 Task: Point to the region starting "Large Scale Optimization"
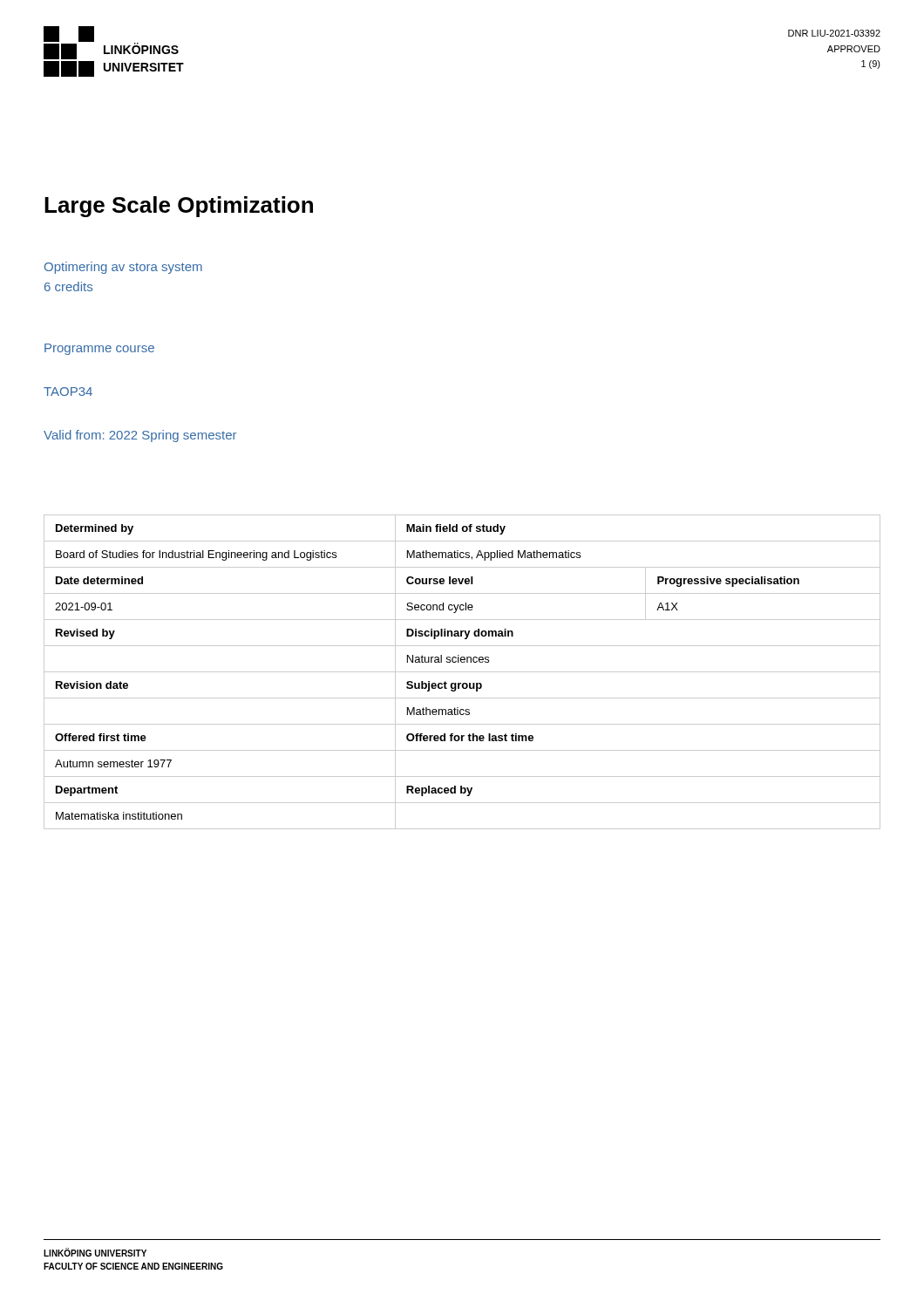179,205
